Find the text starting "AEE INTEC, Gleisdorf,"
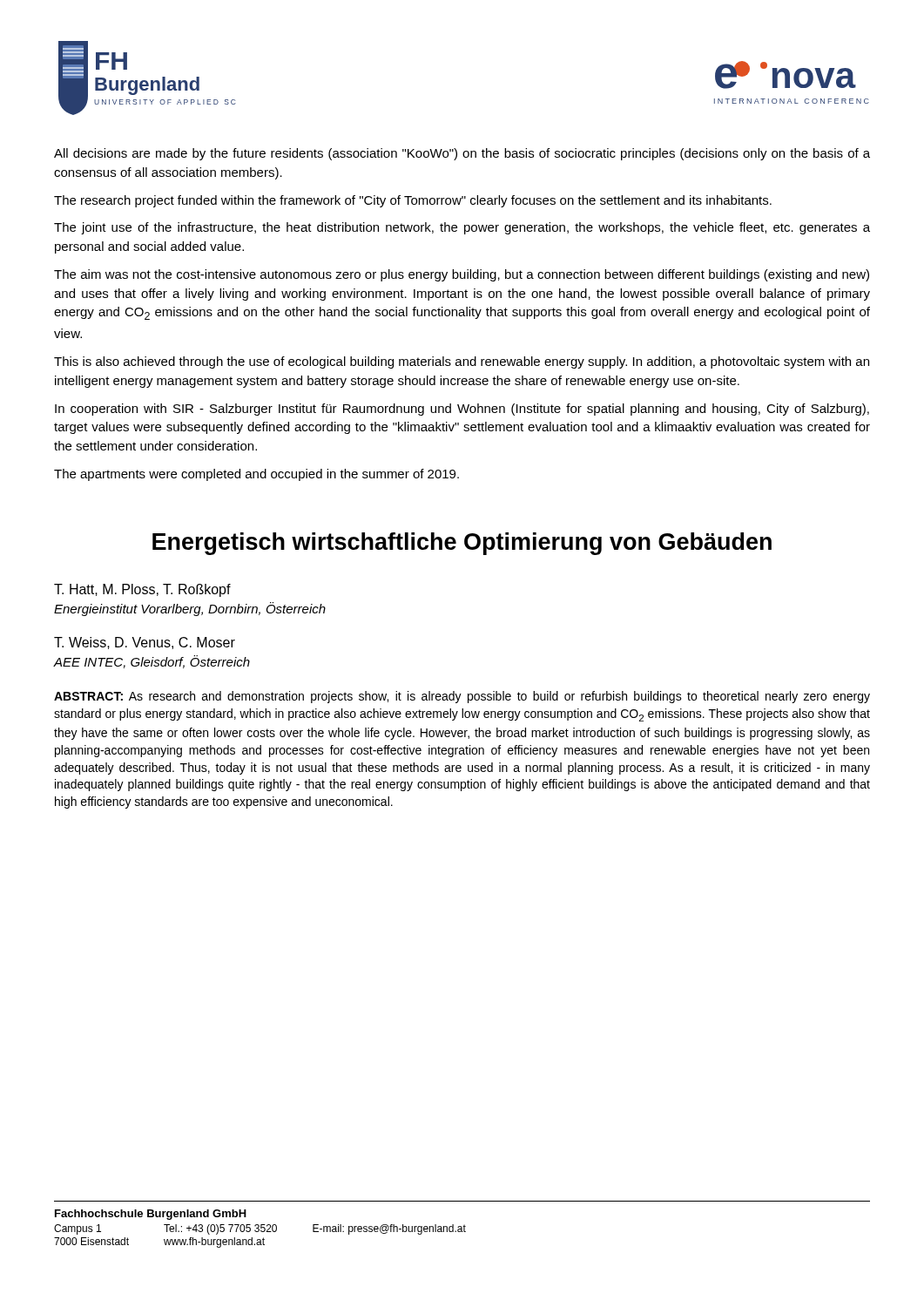 [x=152, y=661]
